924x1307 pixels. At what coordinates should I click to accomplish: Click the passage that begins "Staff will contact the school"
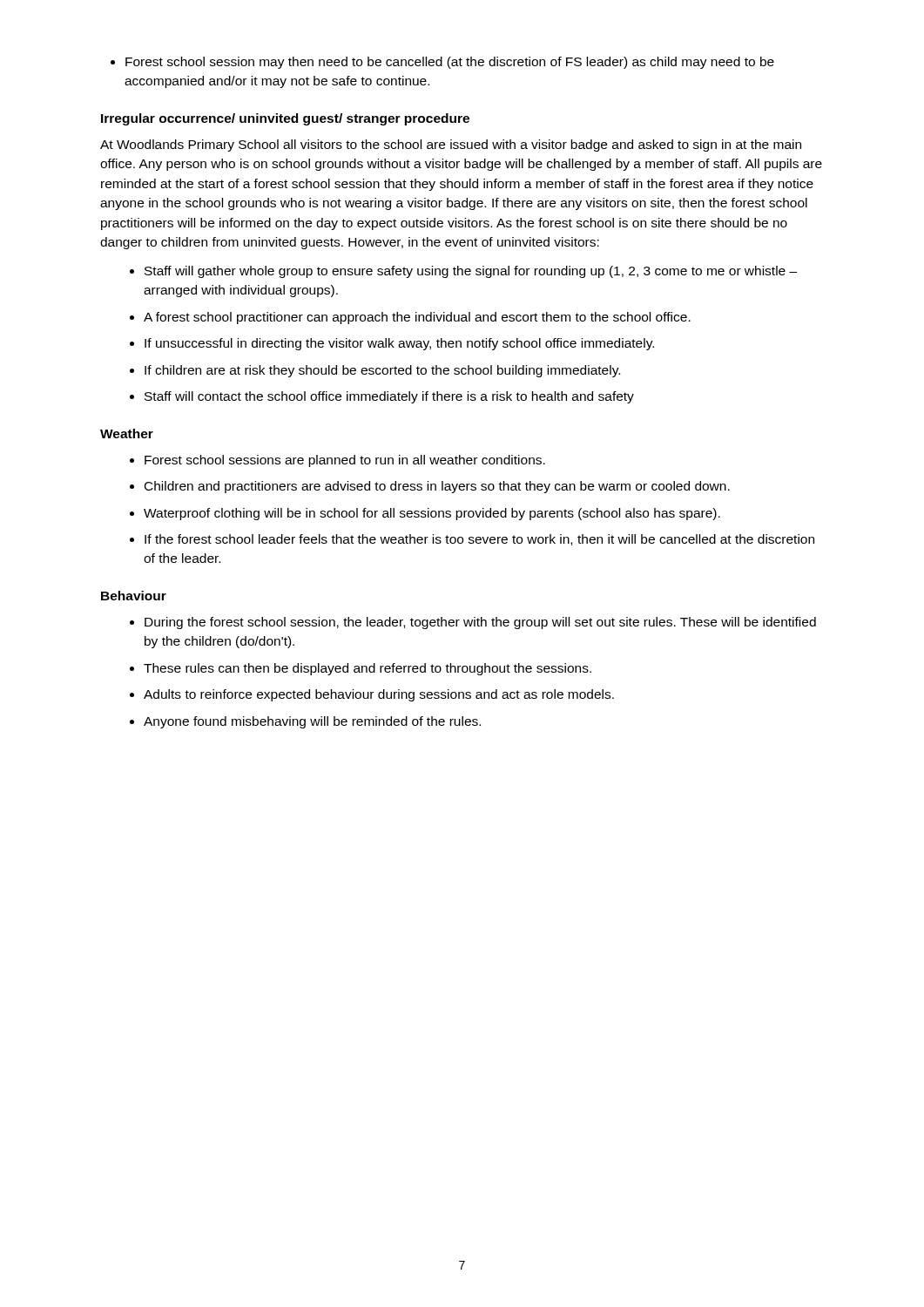pos(389,396)
